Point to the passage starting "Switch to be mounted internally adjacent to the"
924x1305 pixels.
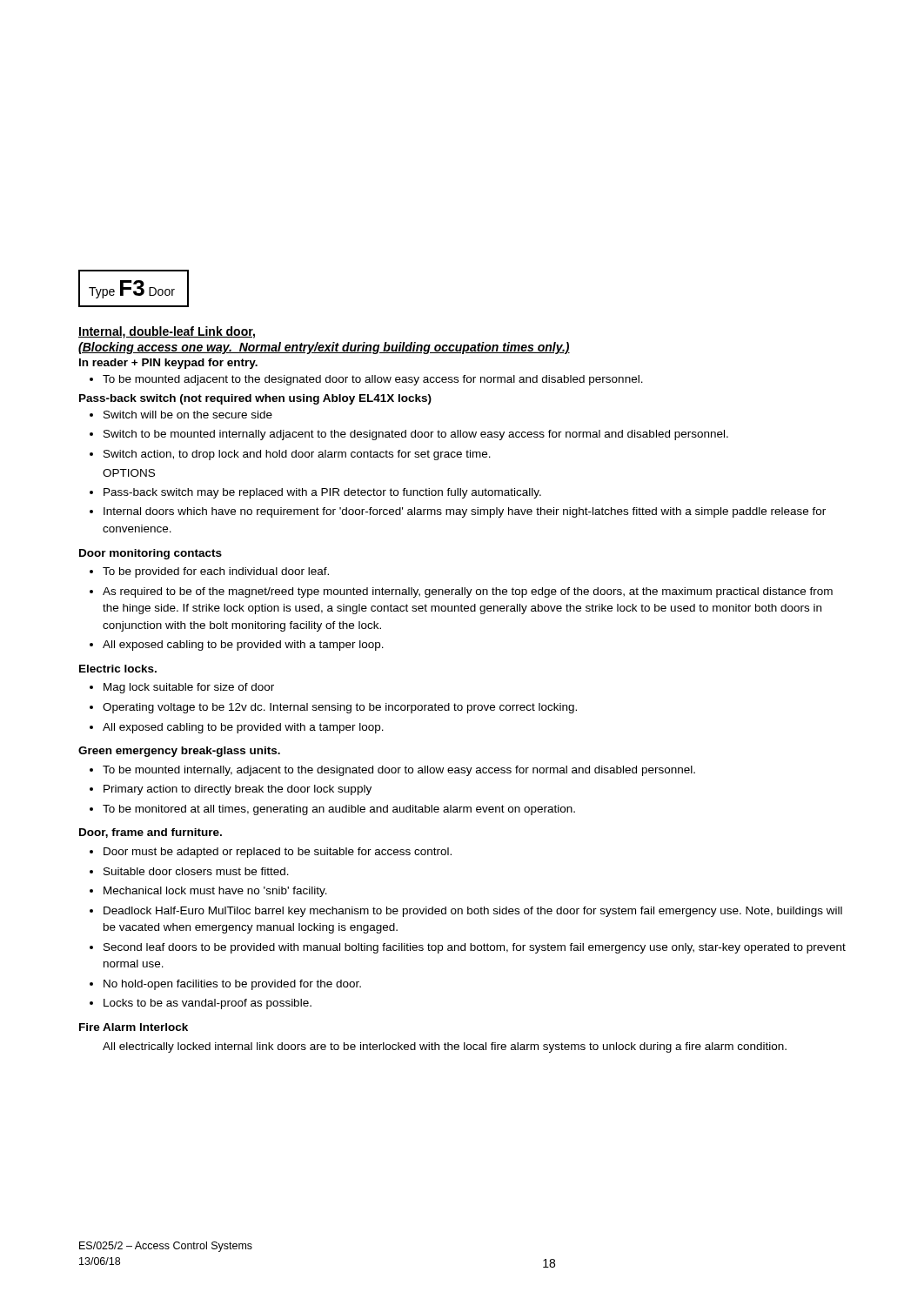pyautogui.click(x=462, y=434)
